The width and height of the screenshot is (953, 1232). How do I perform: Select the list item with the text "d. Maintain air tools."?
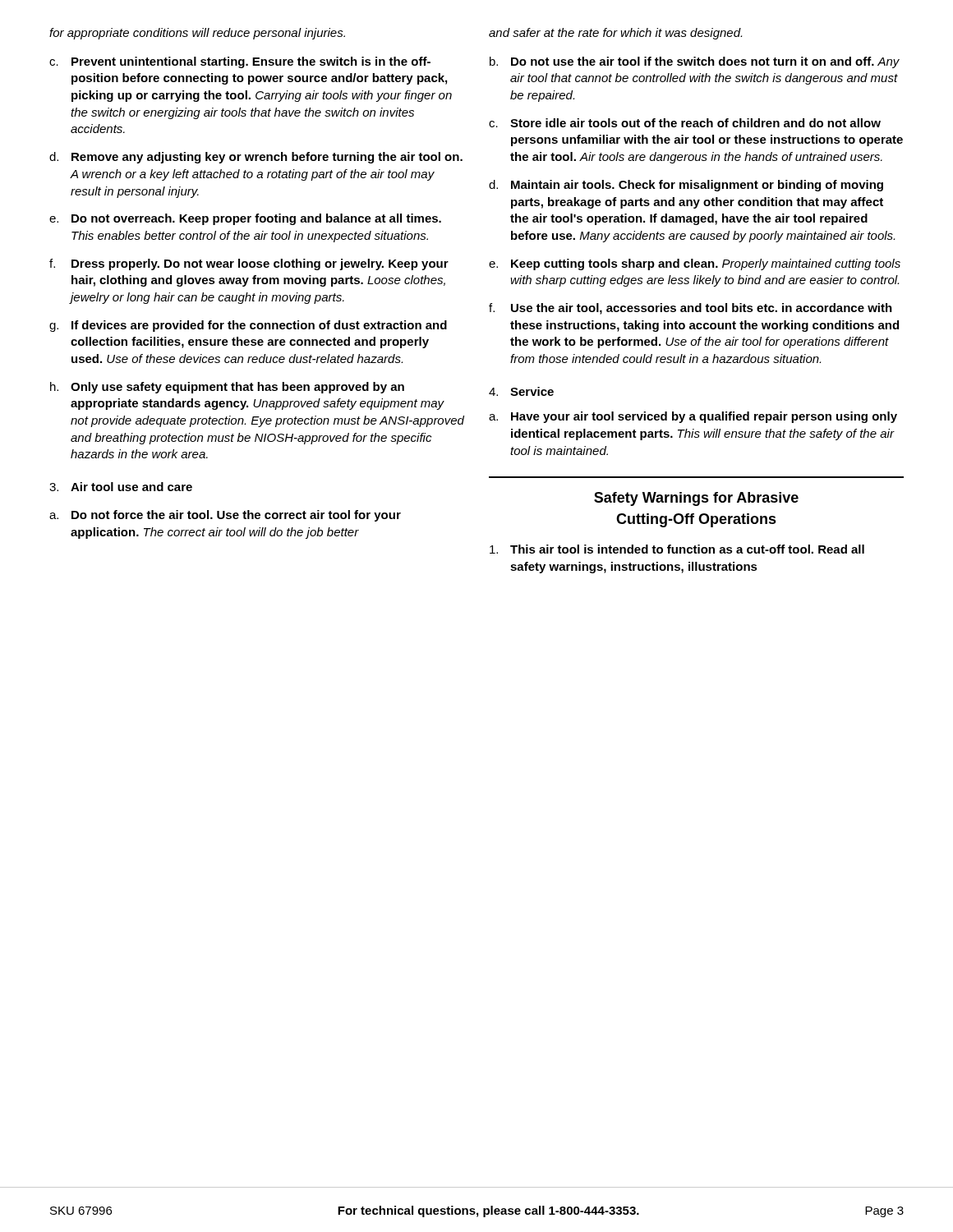pyautogui.click(x=696, y=210)
